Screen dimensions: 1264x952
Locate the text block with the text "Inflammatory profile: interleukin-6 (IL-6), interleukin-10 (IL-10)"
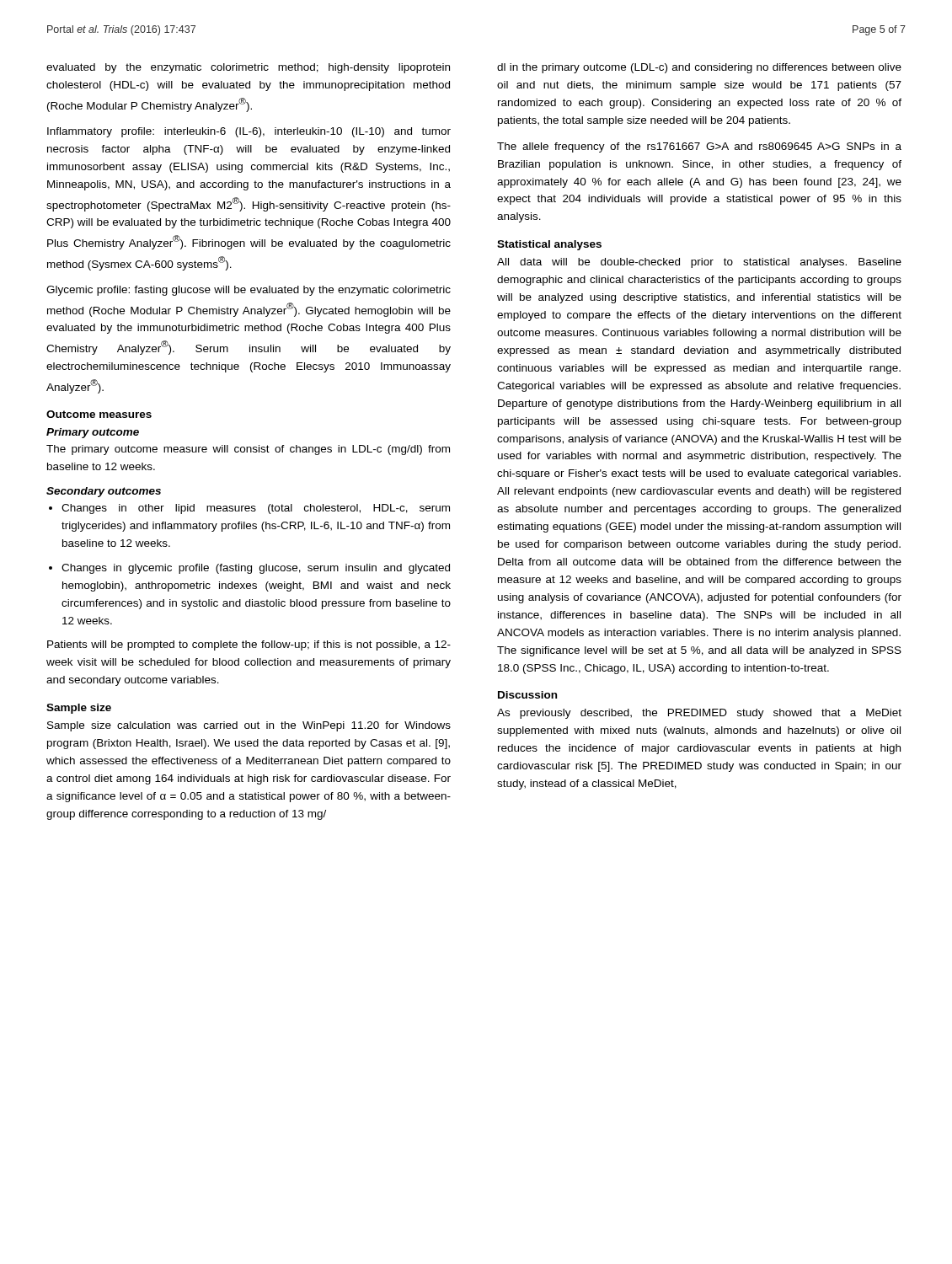tap(249, 198)
